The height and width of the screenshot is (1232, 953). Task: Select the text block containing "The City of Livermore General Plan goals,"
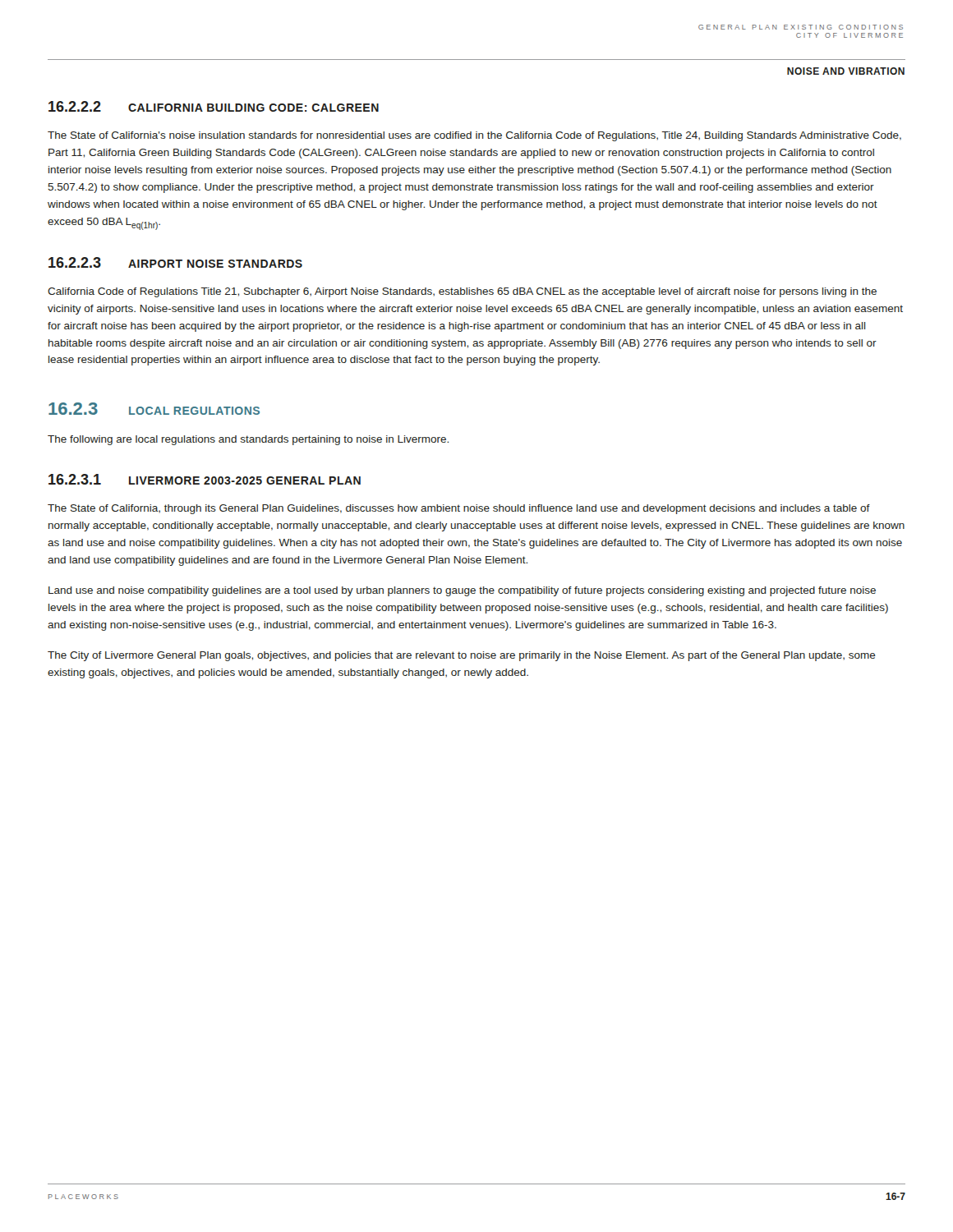point(462,663)
